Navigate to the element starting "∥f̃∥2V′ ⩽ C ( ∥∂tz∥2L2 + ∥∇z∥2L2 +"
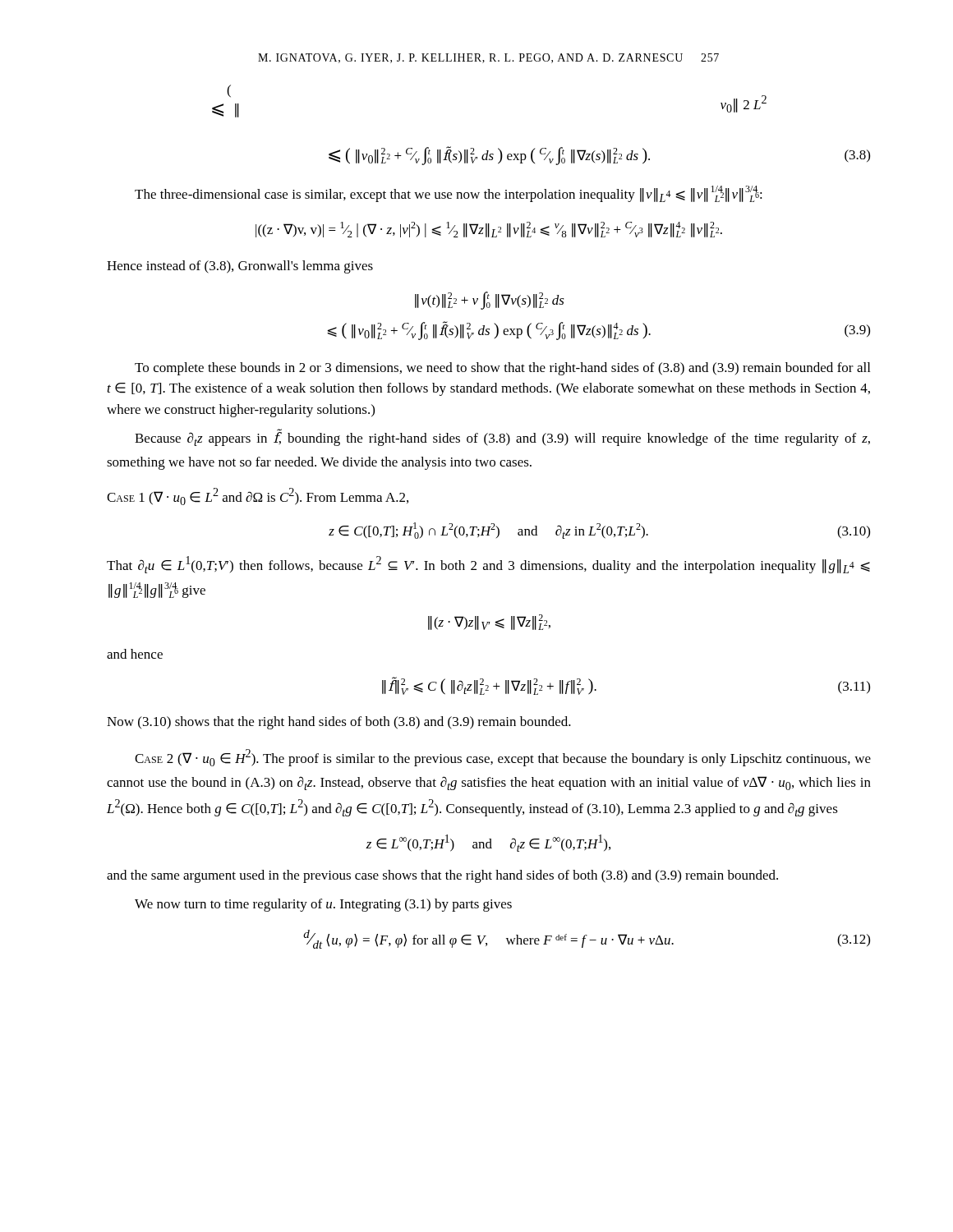Screen dimensions: 1232x953 click(483, 685)
